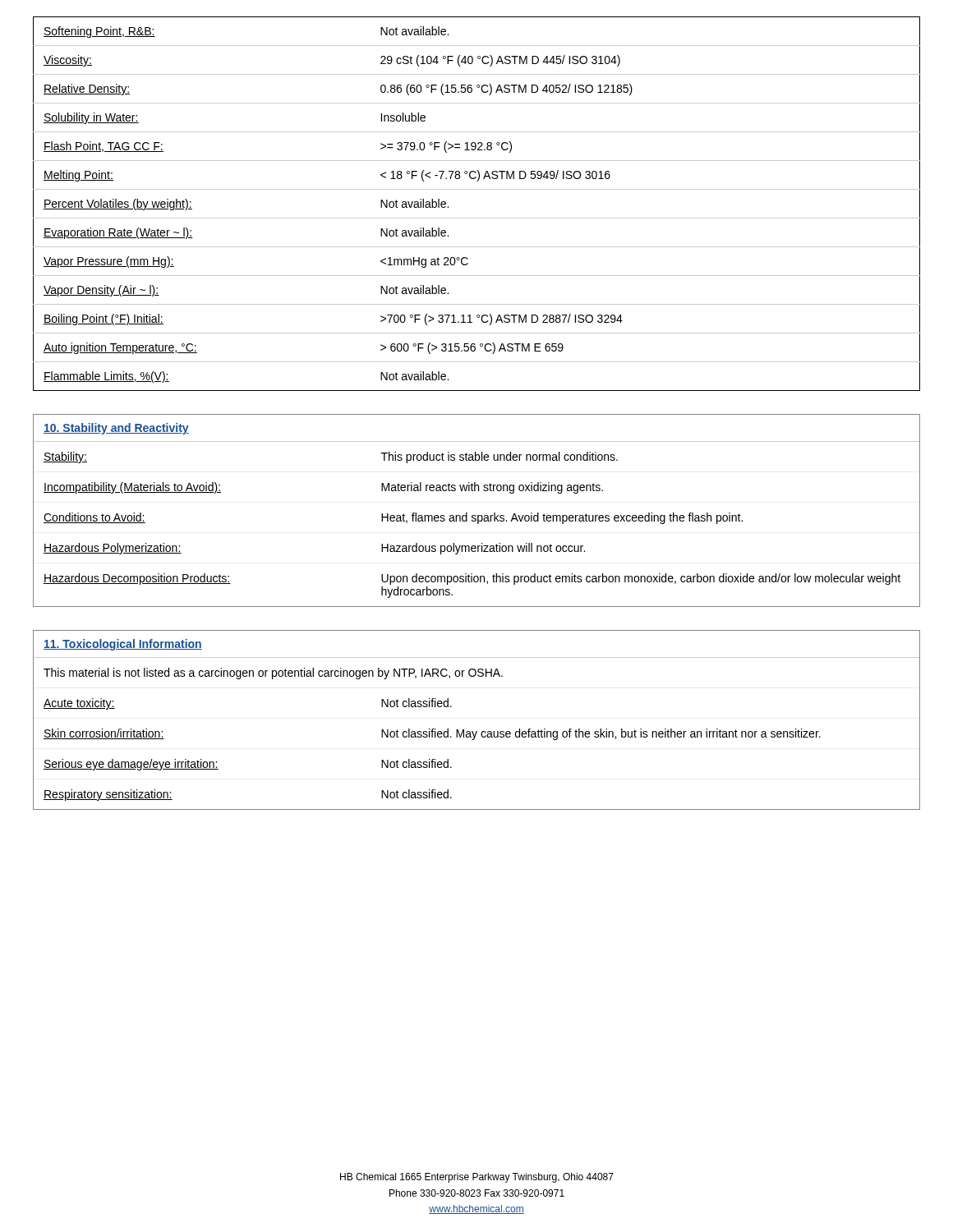Find "11. Toxicological Information" on this page
This screenshot has height=1232, width=953.
(x=123, y=644)
